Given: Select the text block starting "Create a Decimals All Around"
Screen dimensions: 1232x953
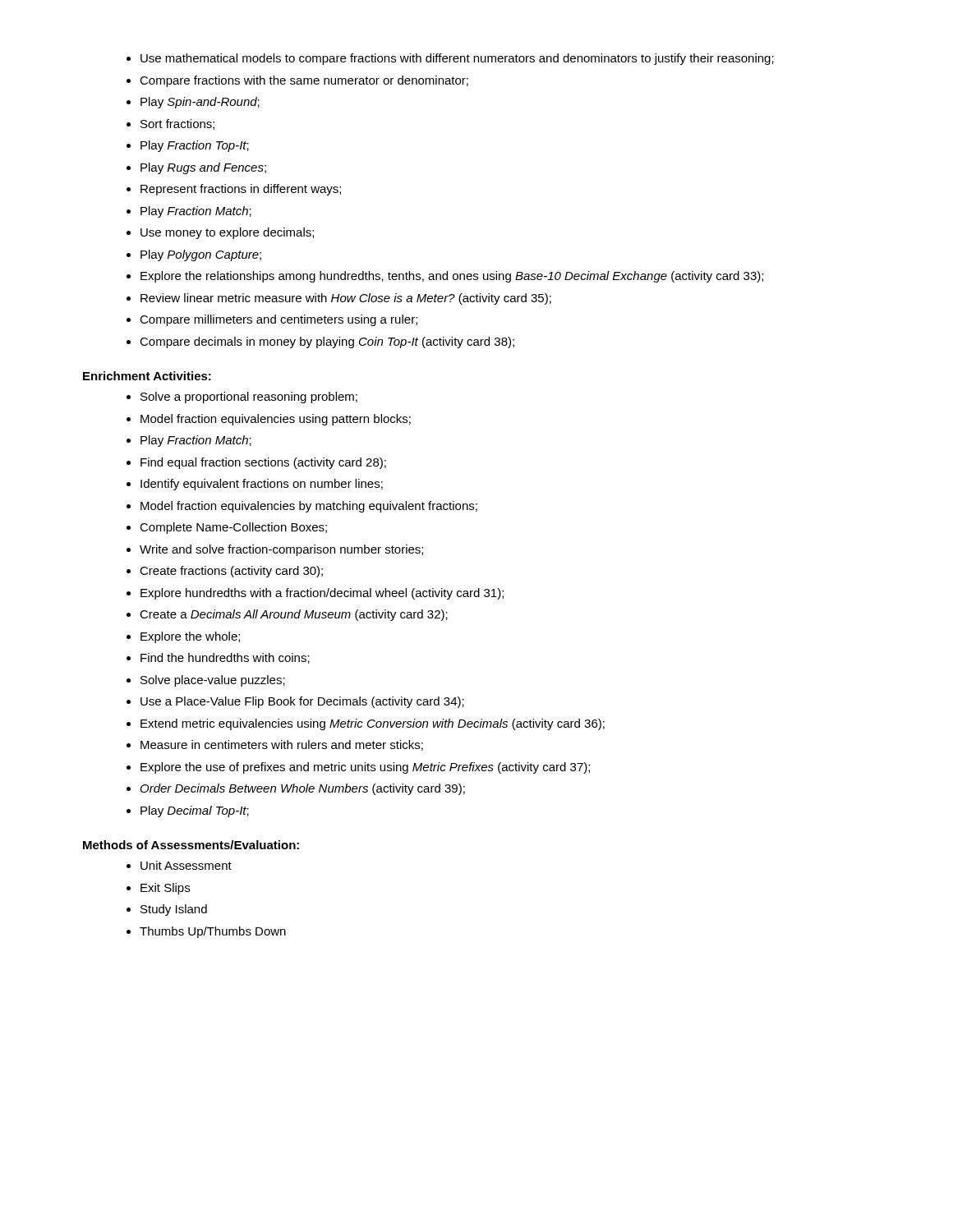Looking at the screenshot, I should point(294,615).
